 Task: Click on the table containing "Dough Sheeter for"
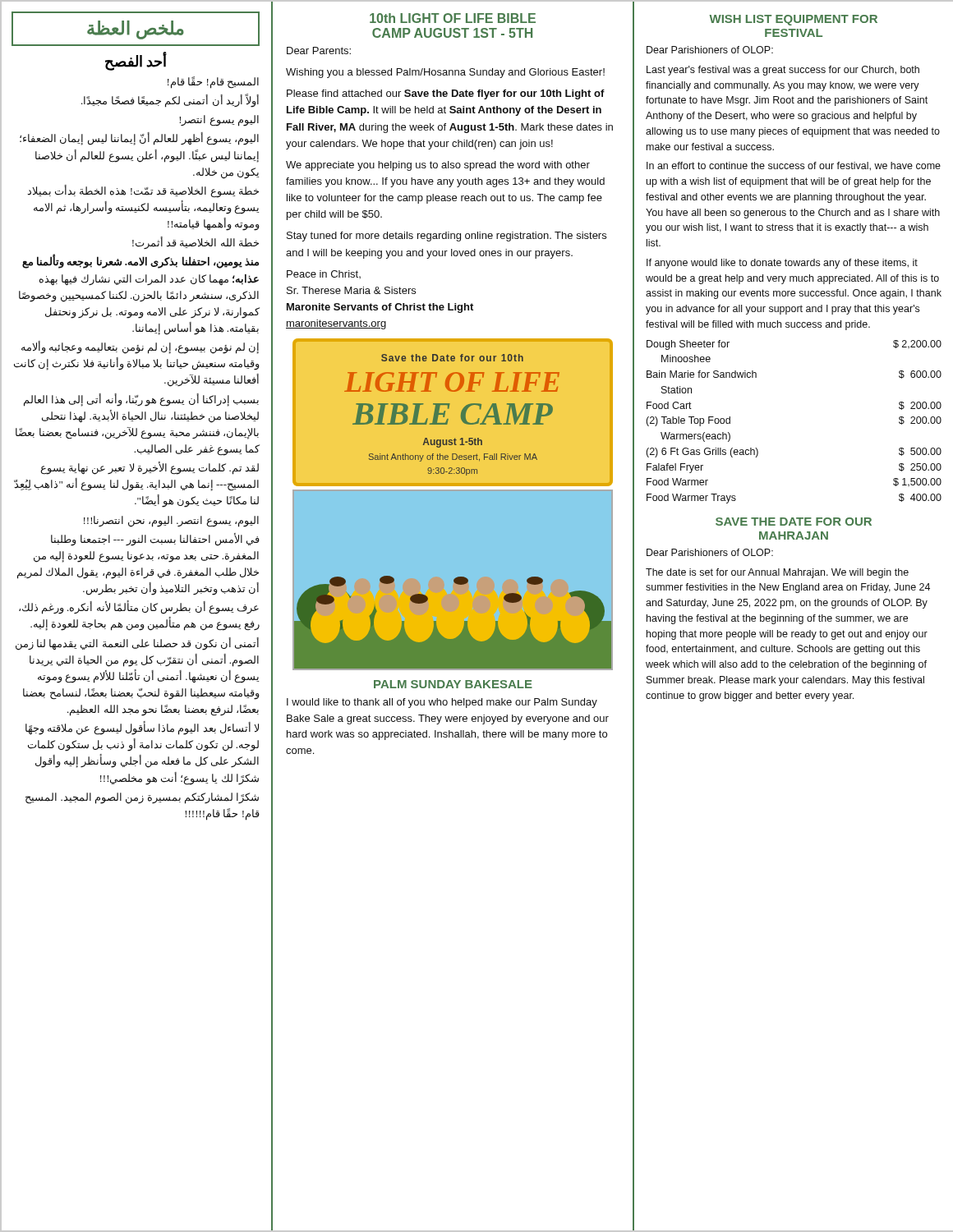coord(794,421)
